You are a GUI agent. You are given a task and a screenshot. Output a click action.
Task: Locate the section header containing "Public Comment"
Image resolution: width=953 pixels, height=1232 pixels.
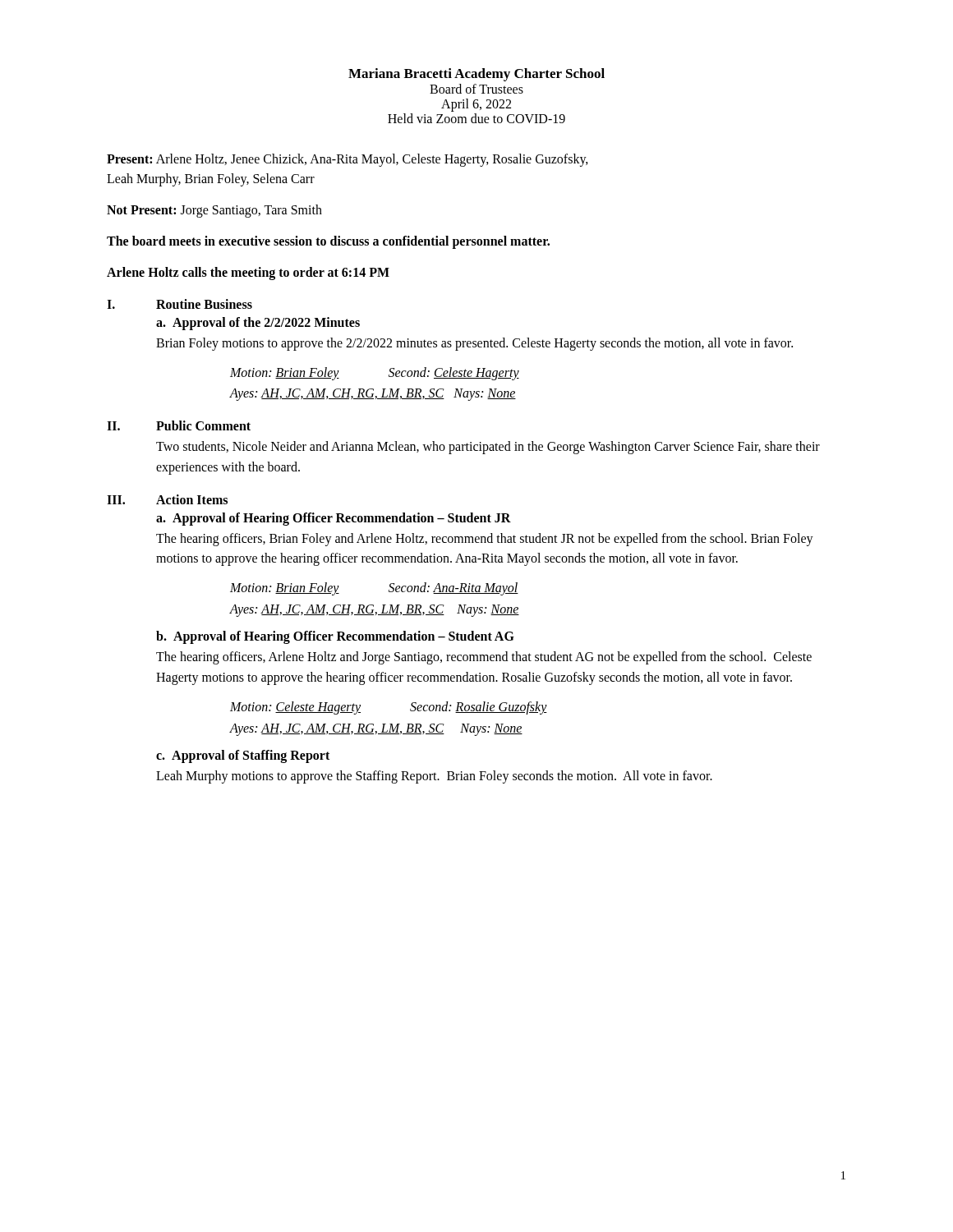point(203,426)
